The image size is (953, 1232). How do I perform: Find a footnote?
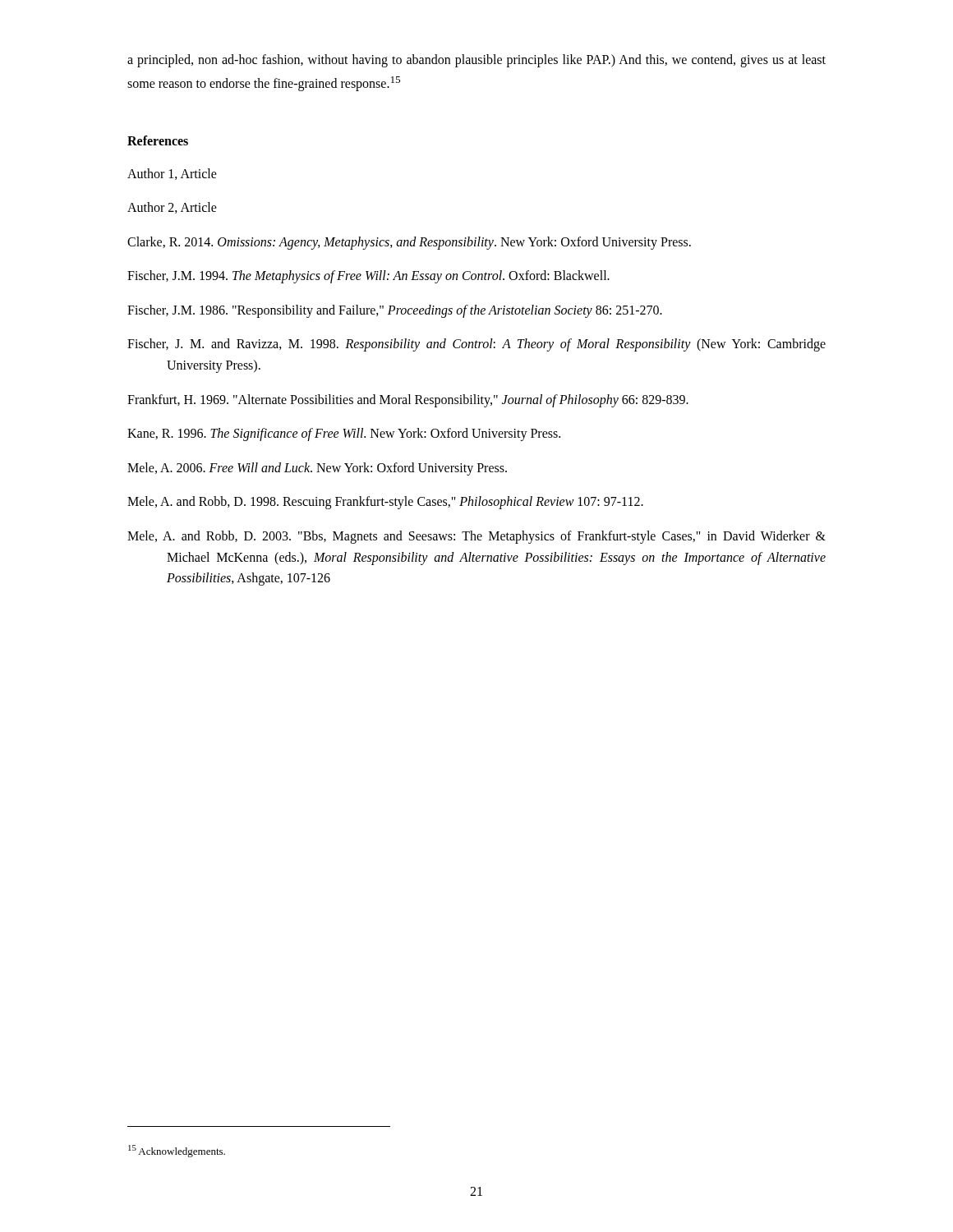(259, 1151)
